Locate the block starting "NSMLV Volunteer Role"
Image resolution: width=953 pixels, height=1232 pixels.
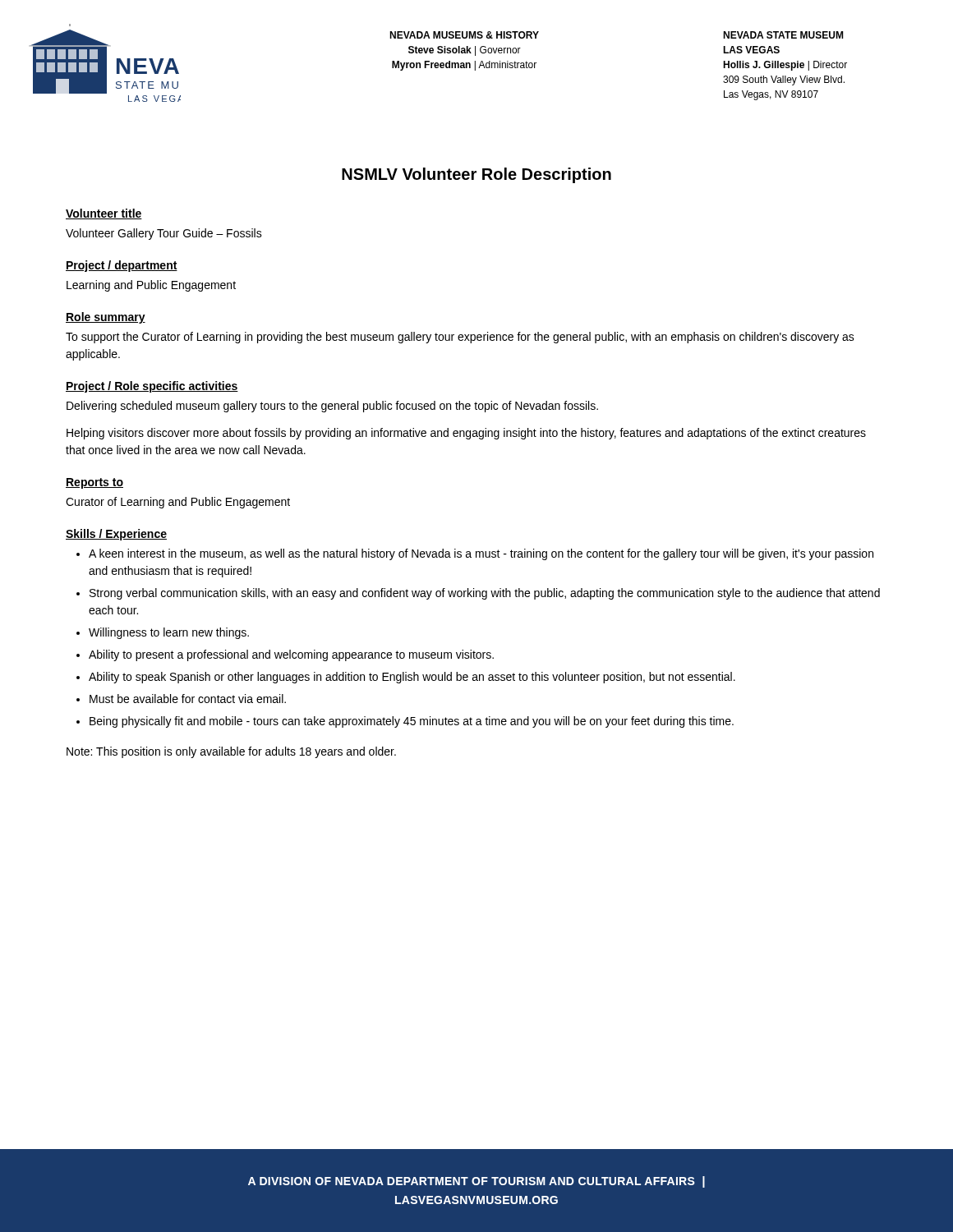pos(476,174)
